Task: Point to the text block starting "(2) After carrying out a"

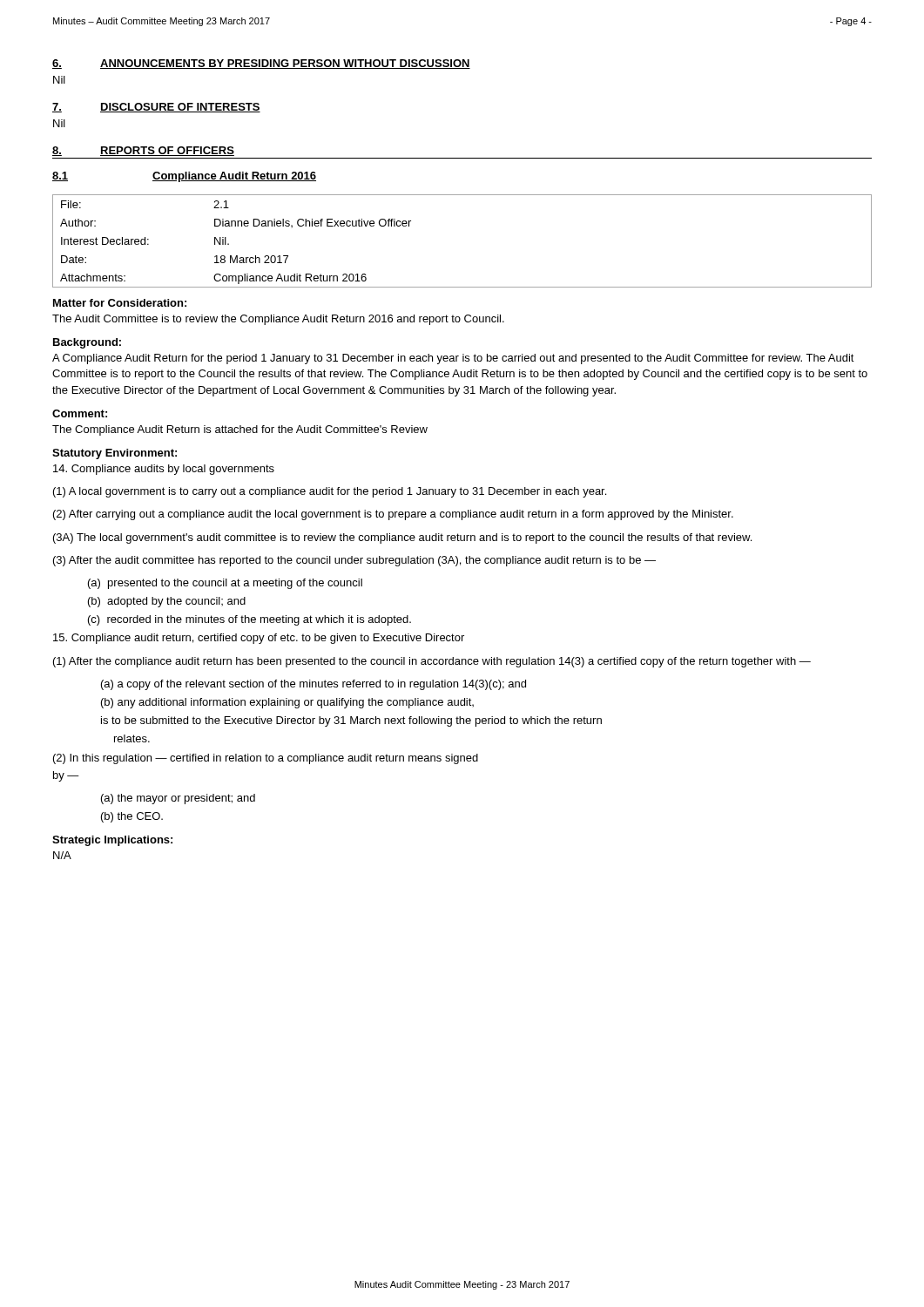Action: click(462, 514)
